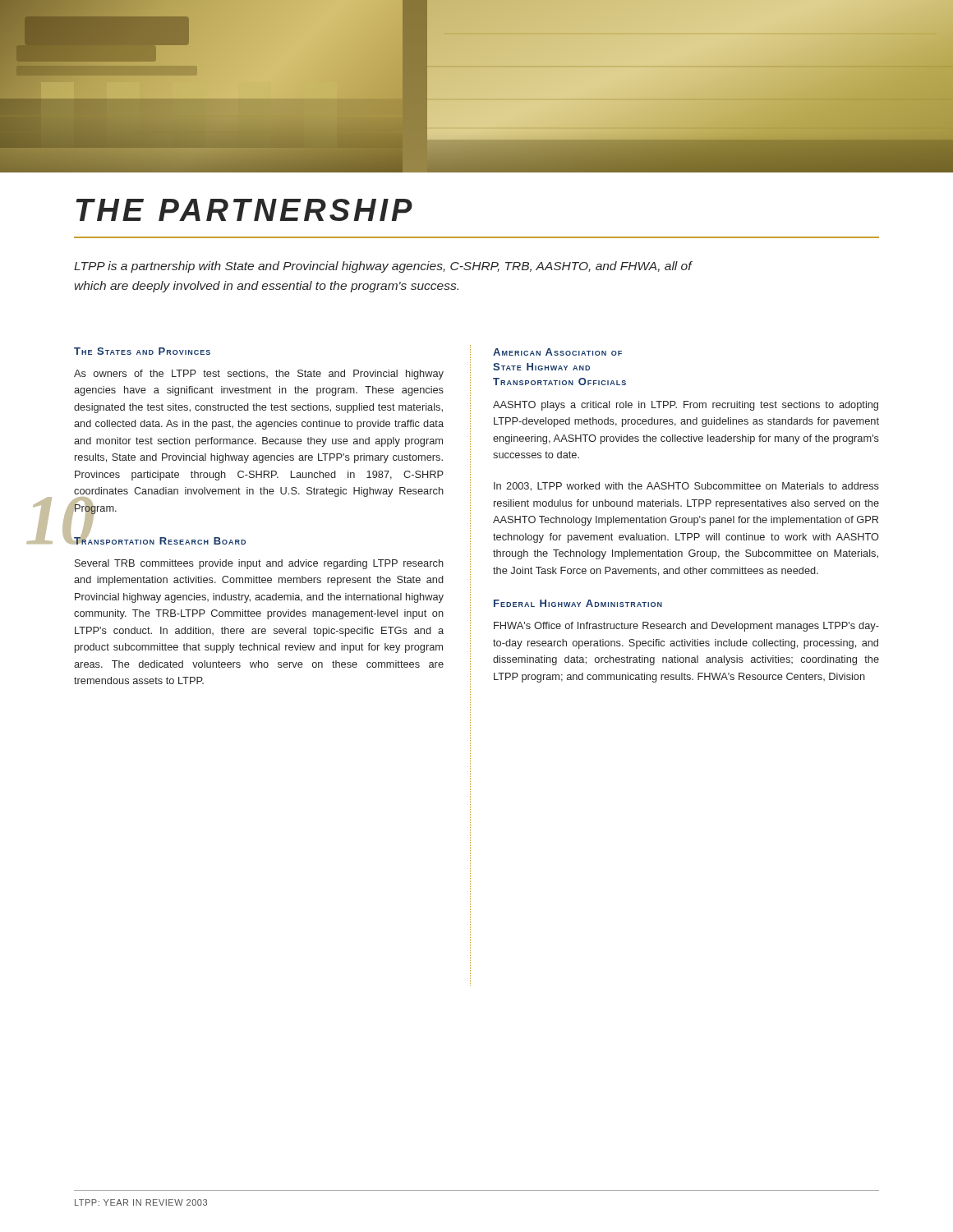Point to the region starting "The States and"
The image size is (953, 1232).
(142, 351)
